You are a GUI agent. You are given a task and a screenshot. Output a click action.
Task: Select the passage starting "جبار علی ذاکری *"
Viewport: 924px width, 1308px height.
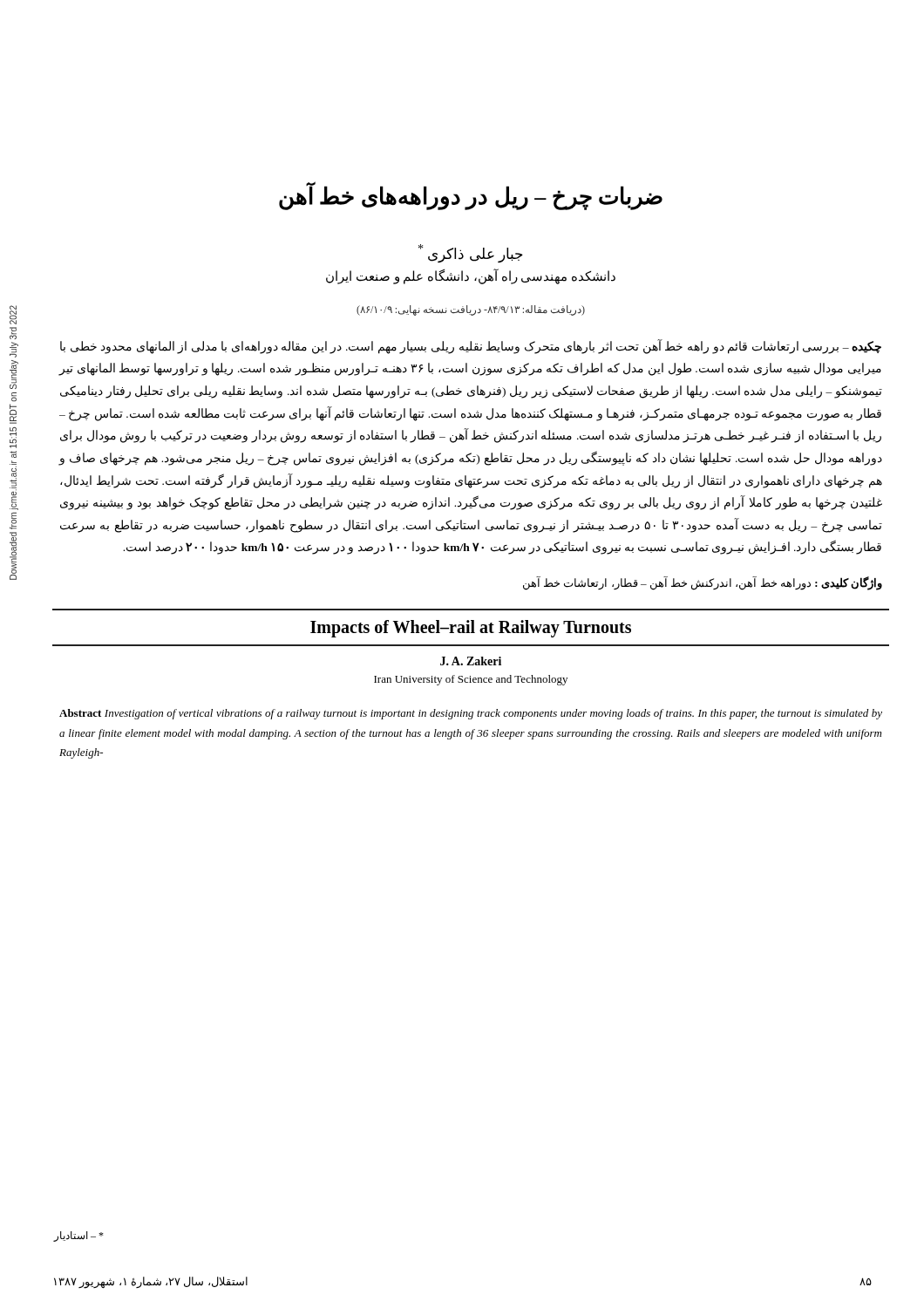tap(471, 252)
